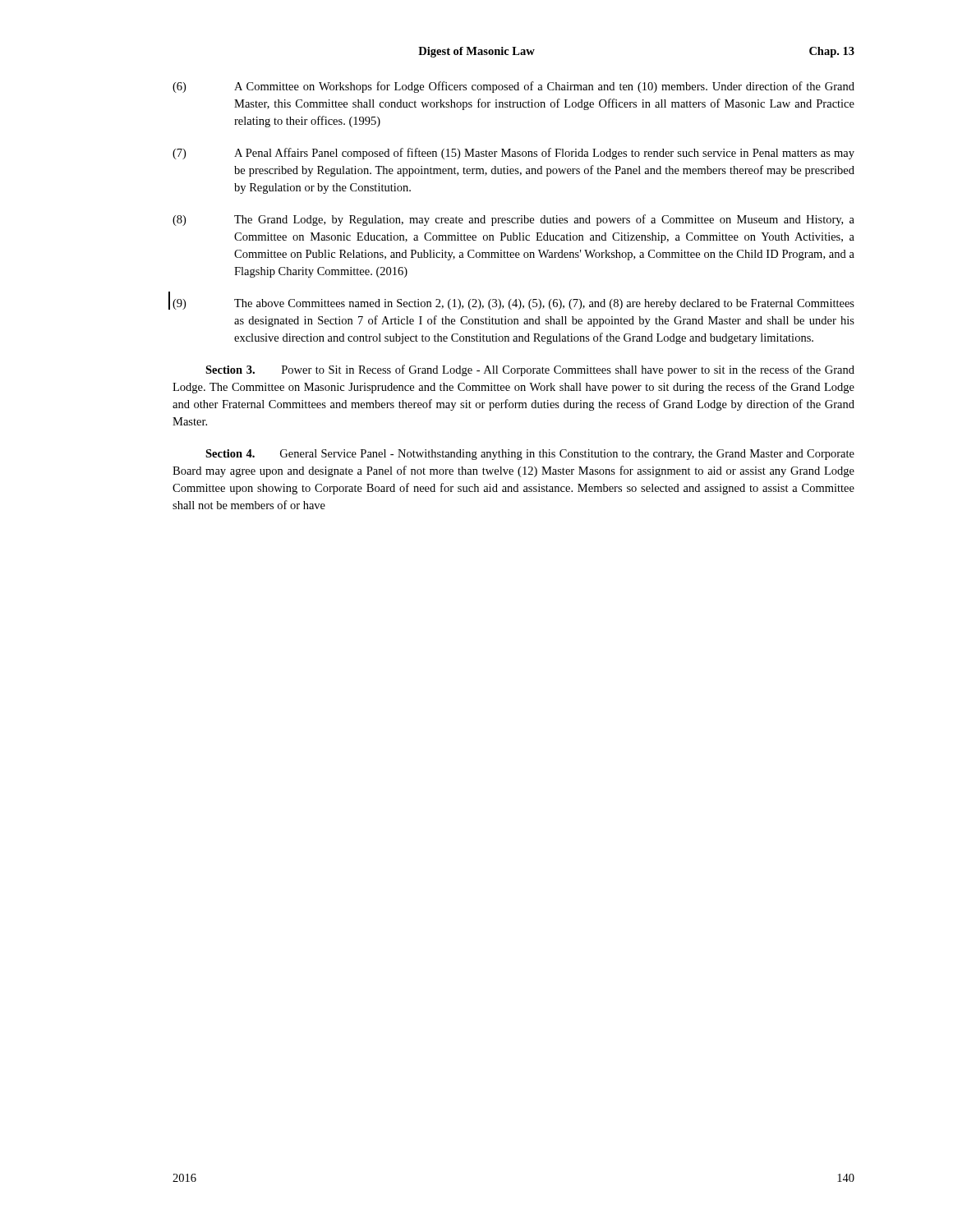Locate the text block that says "Section 4. General Service Panel -"
Image resolution: width=953 pixels, height=1232 pixels.
(x=513, y=480)
